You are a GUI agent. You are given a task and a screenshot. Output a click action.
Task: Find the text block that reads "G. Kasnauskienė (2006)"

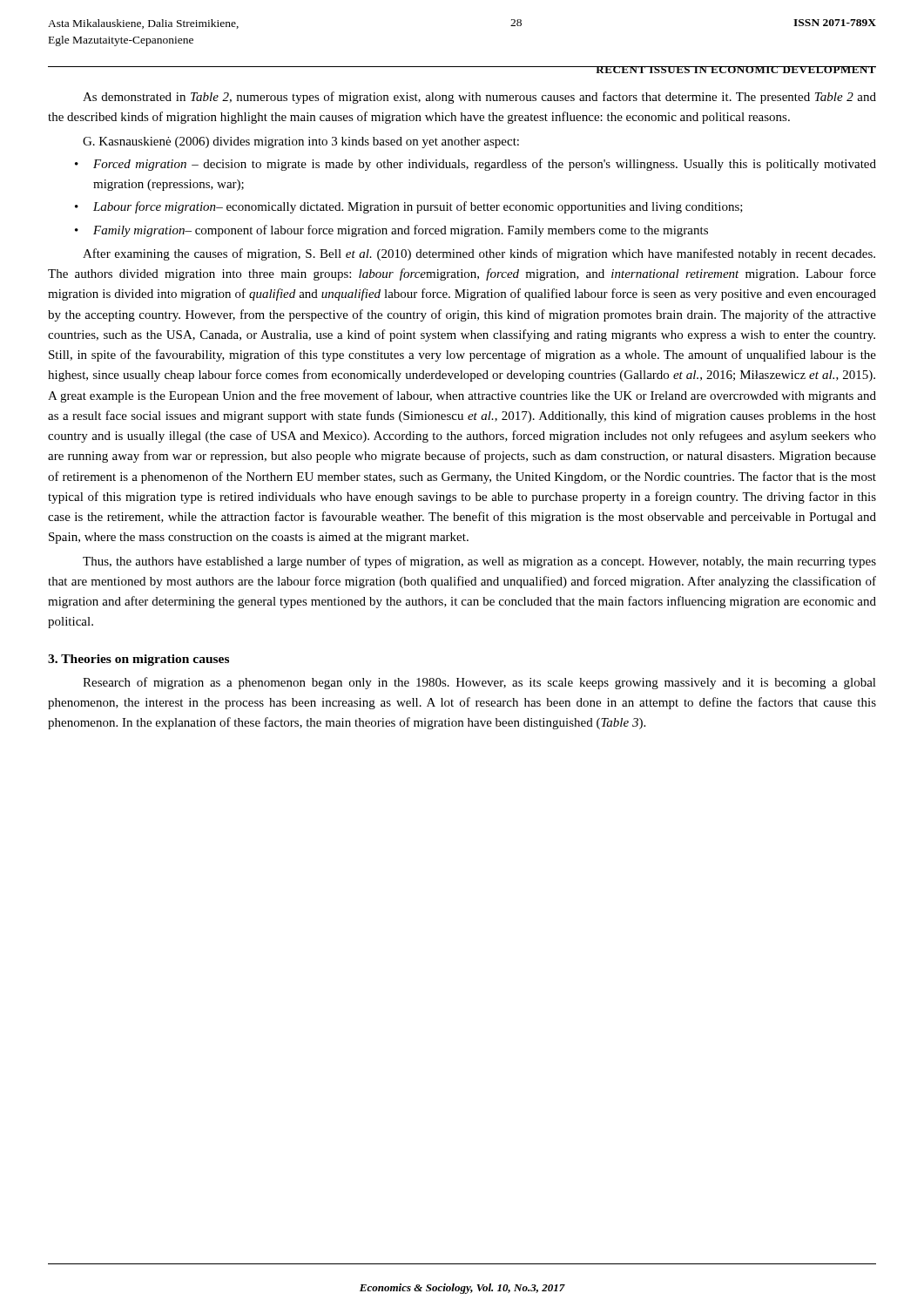[462, 141]
